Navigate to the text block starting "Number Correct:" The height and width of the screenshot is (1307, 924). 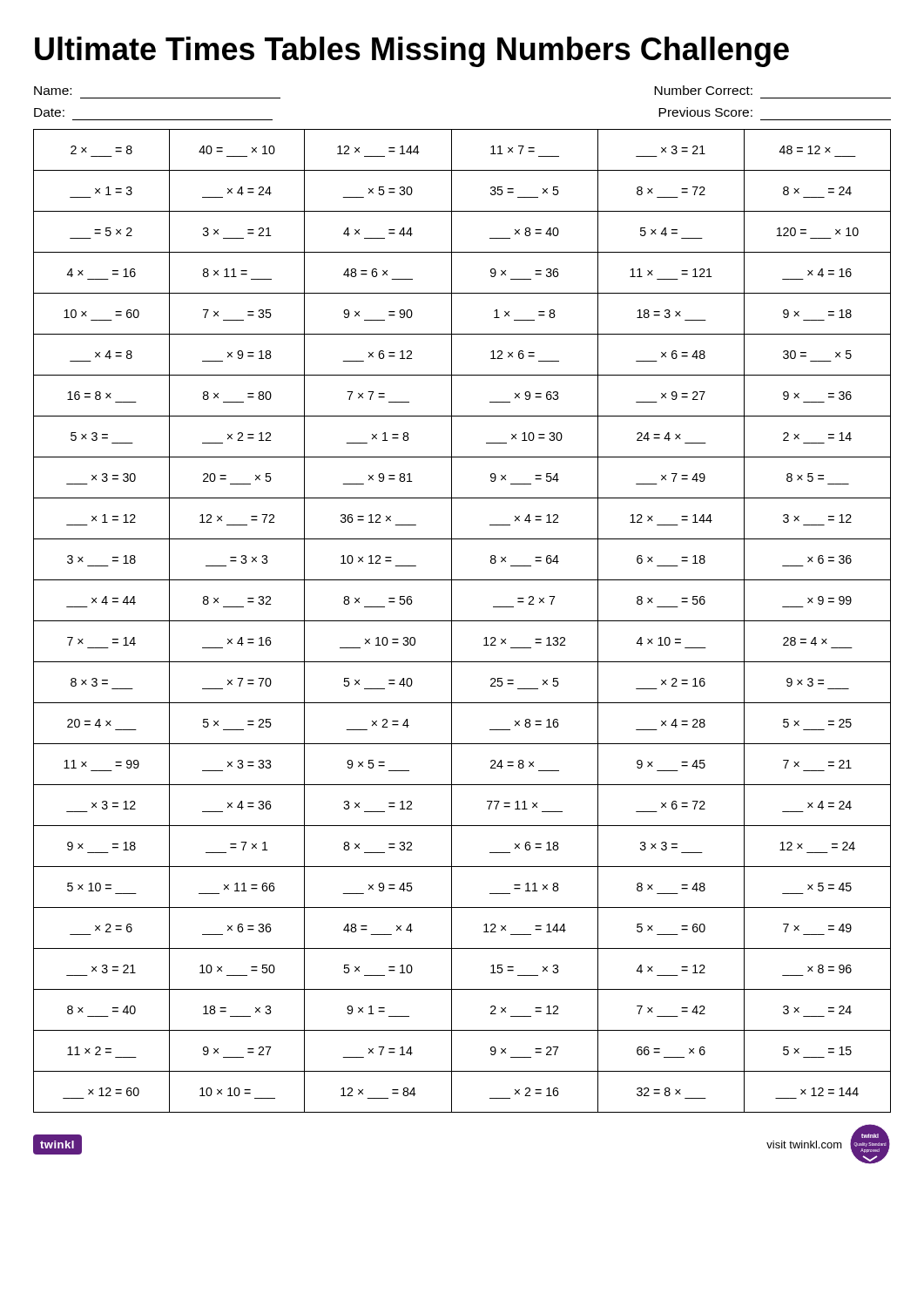click(x=703, y=90)
